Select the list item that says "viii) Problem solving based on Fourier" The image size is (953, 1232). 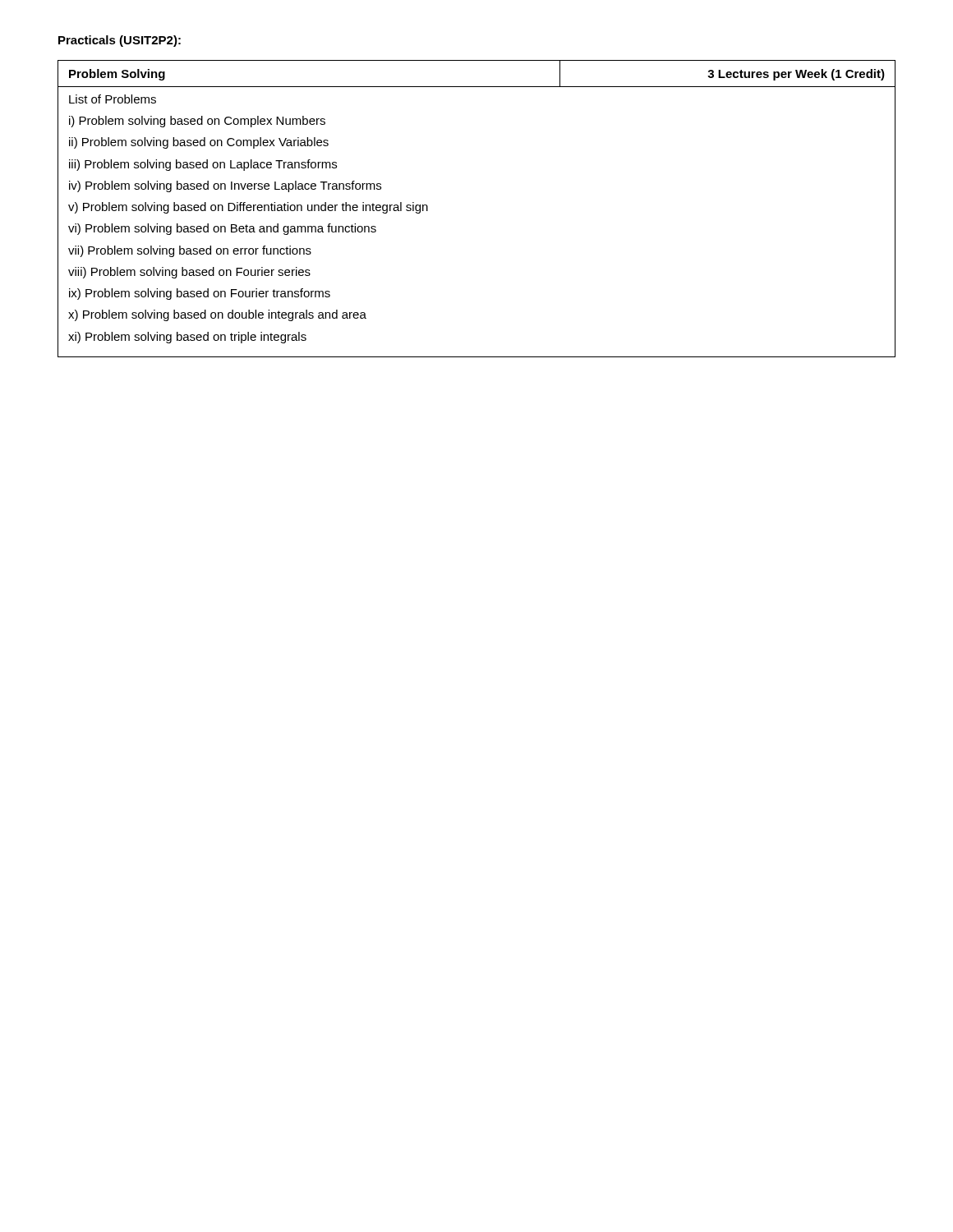pyautogui.click(x=189, y=271)
